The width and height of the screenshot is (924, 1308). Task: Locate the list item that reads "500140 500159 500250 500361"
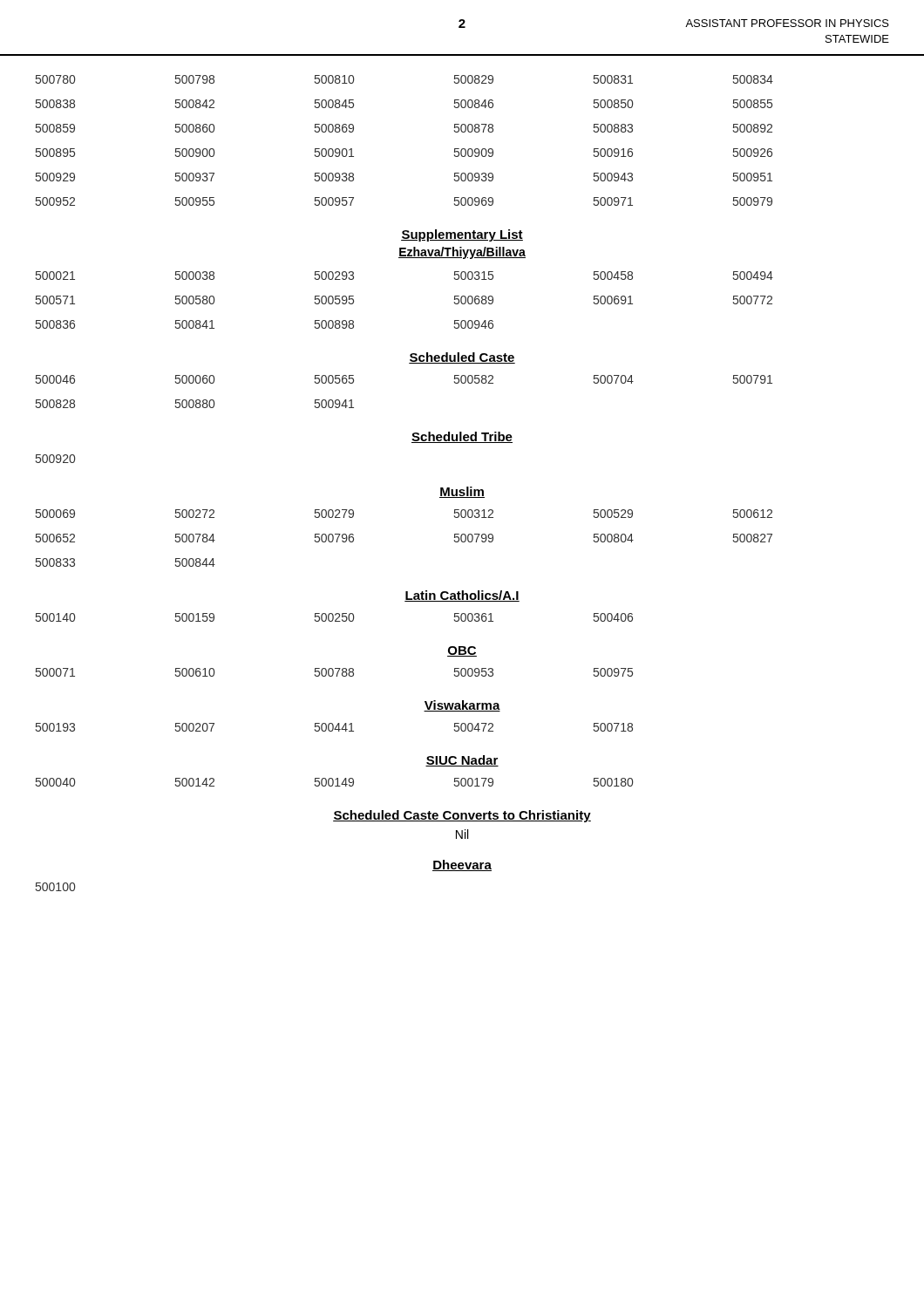coord(334,617)
